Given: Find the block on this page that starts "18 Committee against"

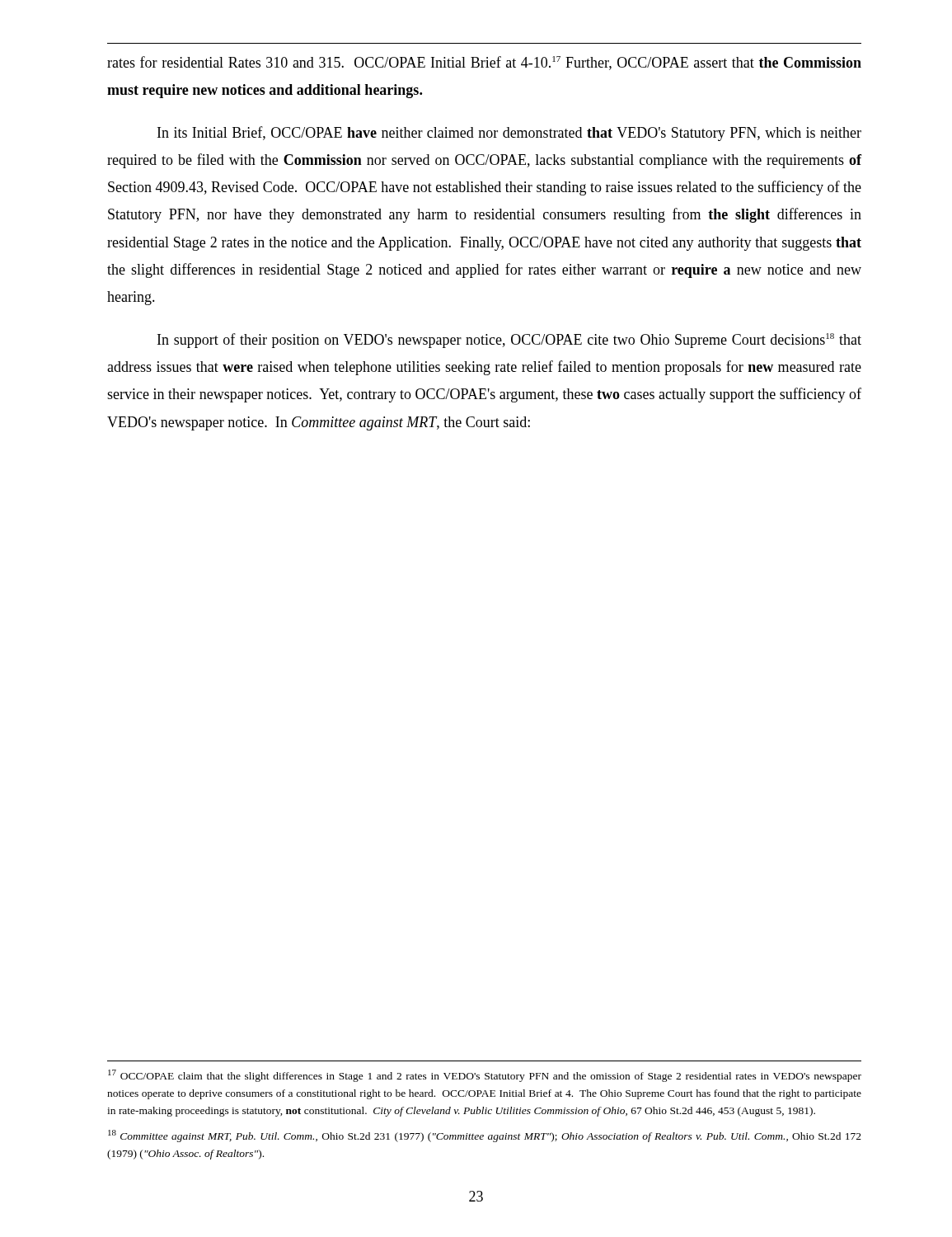Looking at the screenshot, I should click(484, 1144).
